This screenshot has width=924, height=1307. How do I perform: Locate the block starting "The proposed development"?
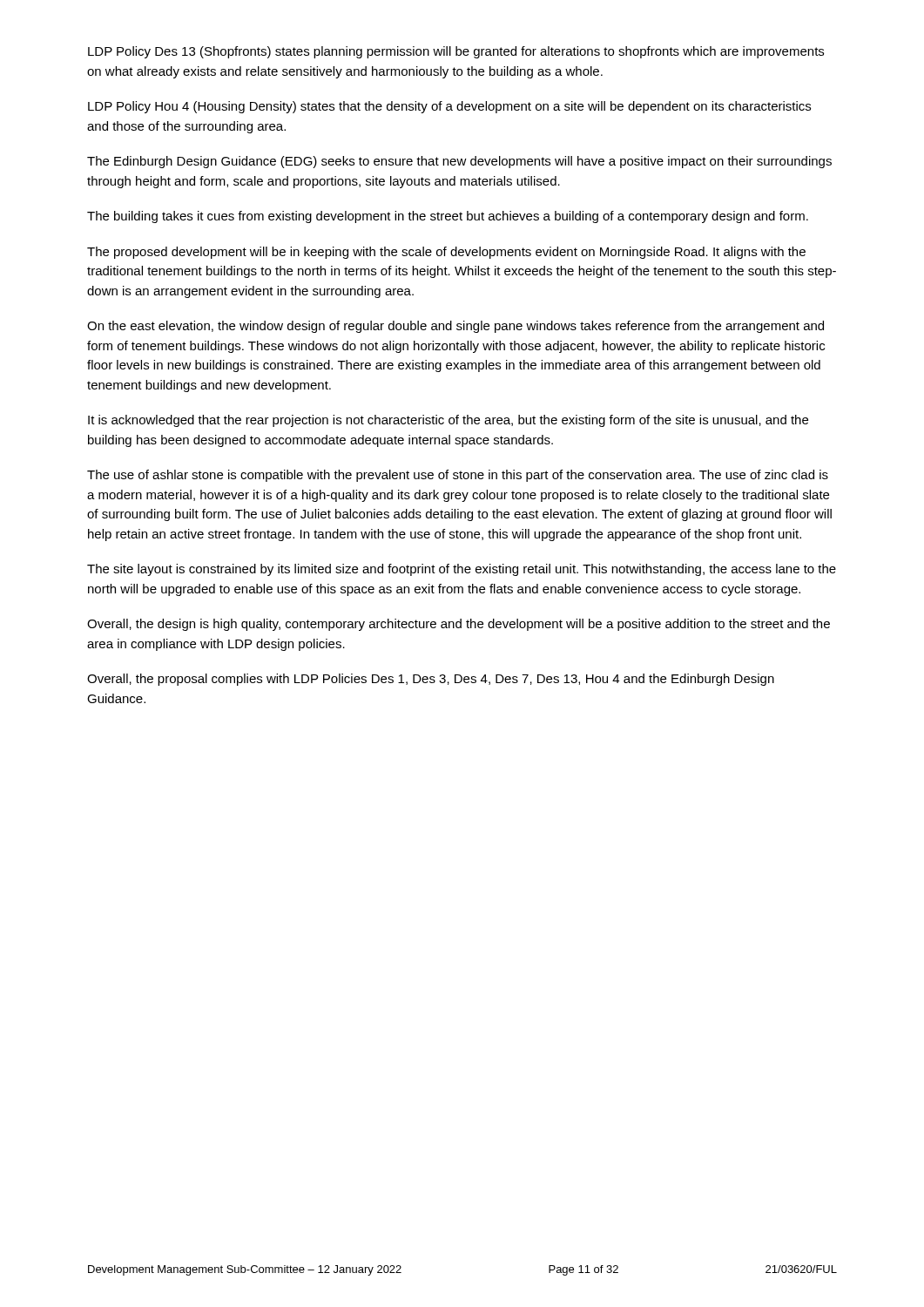pyautogui.click(x=462, y=271)
